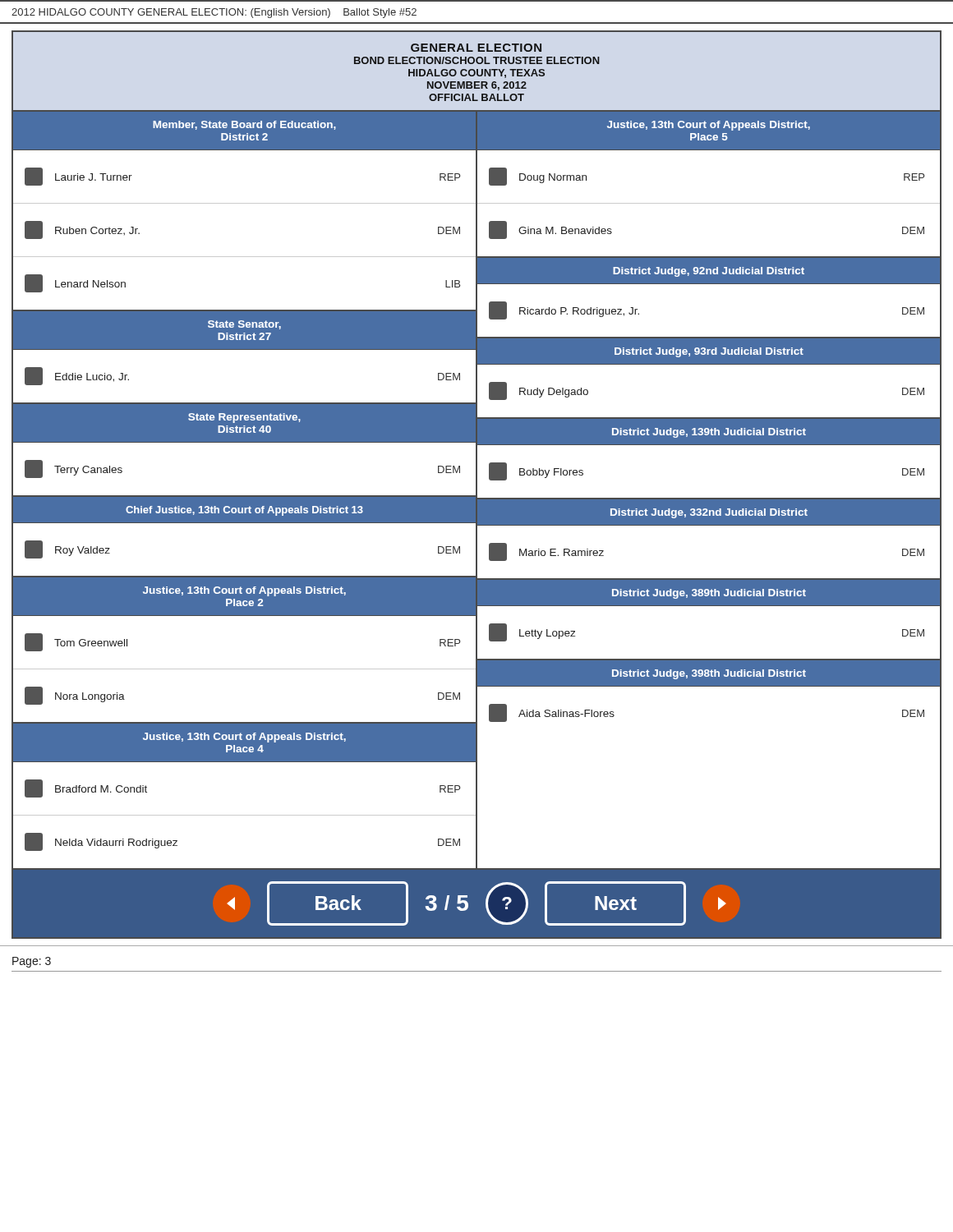Locate the text block starting "State Representative,District 40"
The image size is (953, 1232).
click(x=244, y=423)
